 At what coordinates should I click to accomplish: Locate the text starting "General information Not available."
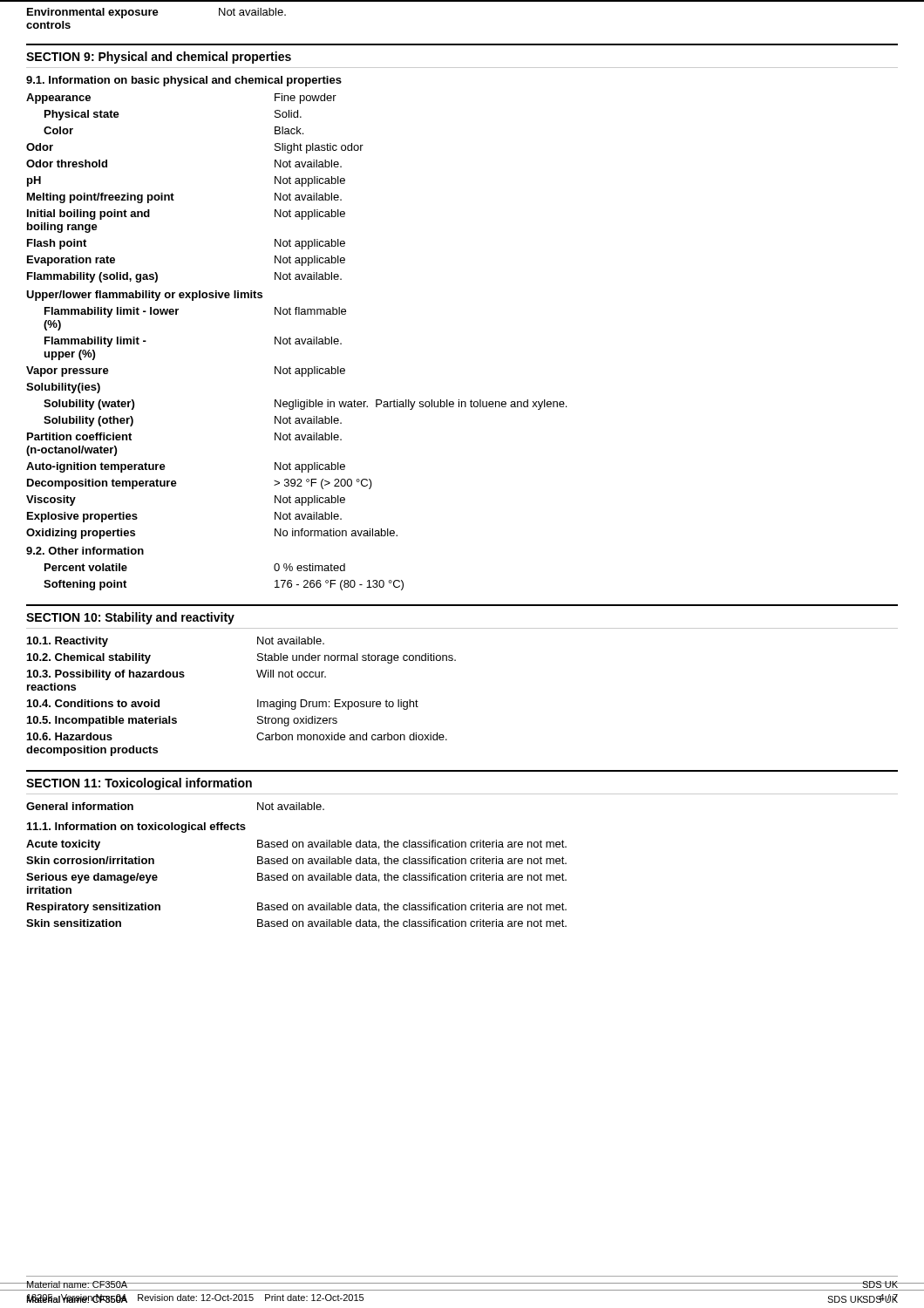point(86,806)
